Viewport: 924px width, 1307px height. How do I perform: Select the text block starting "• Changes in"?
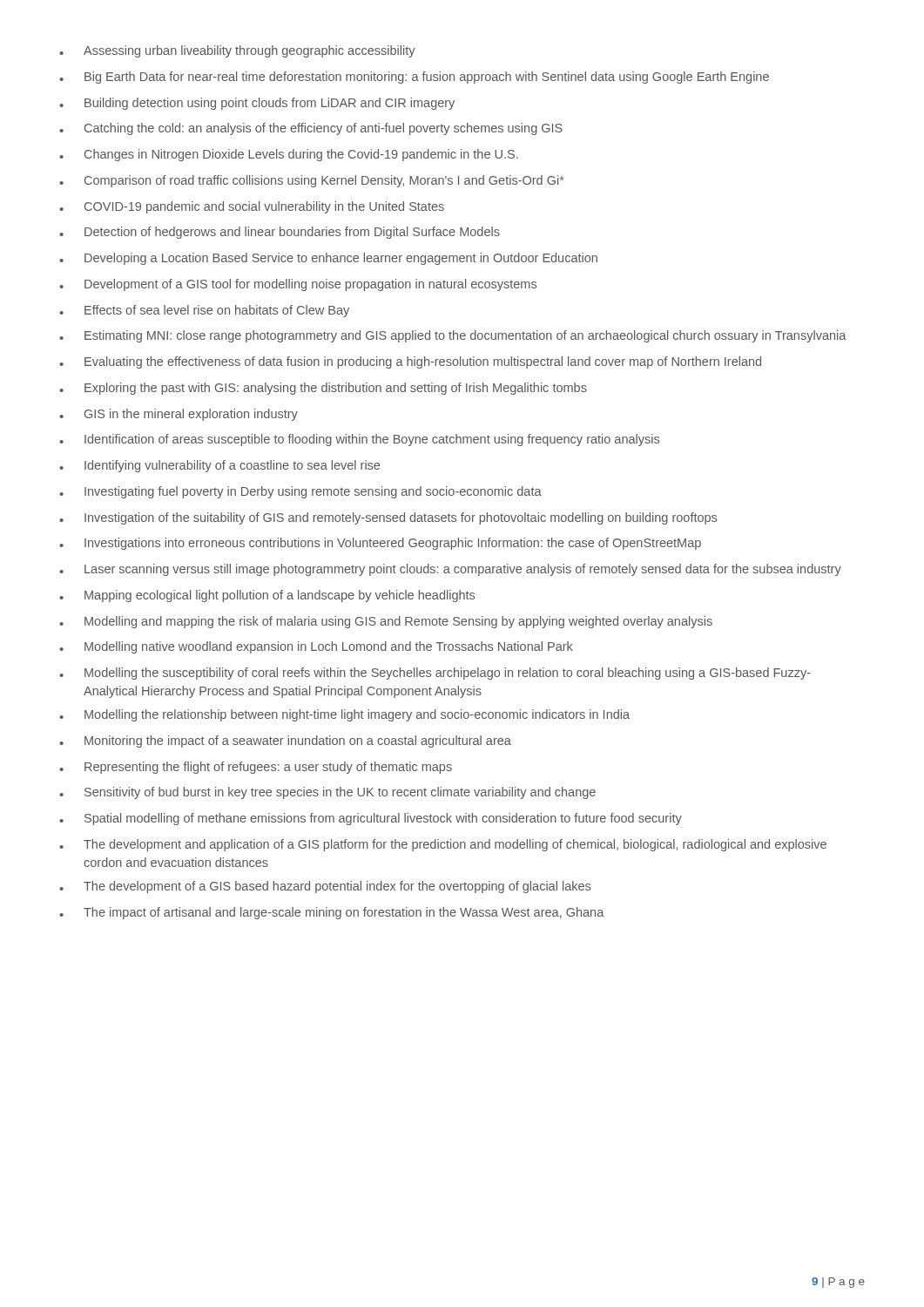462,156
